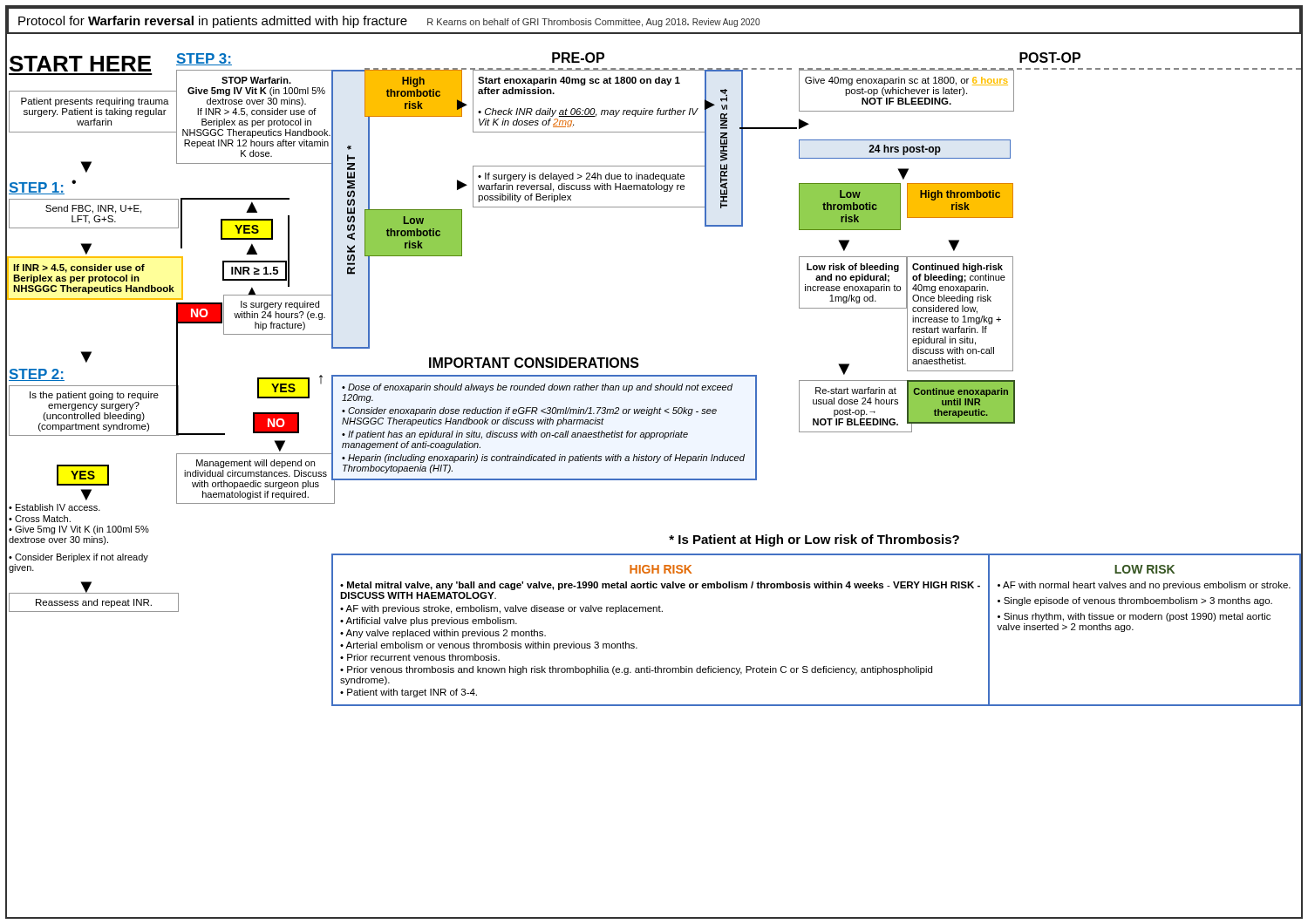
Task: Find the list item containing "• Prior venous thrombosis and"
Action: pos(637,675)
